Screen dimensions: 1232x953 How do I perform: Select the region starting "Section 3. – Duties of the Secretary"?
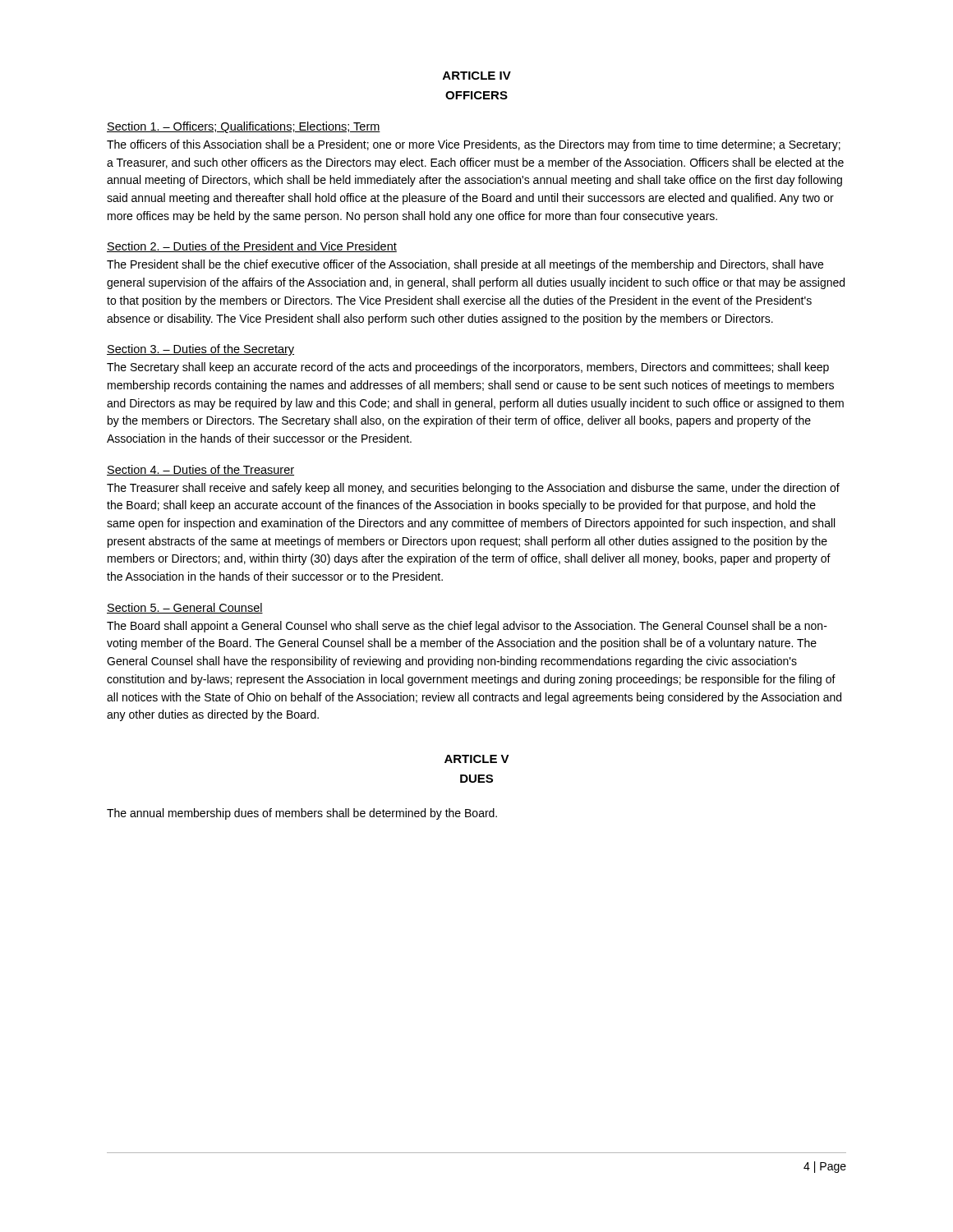coord(201,349)
